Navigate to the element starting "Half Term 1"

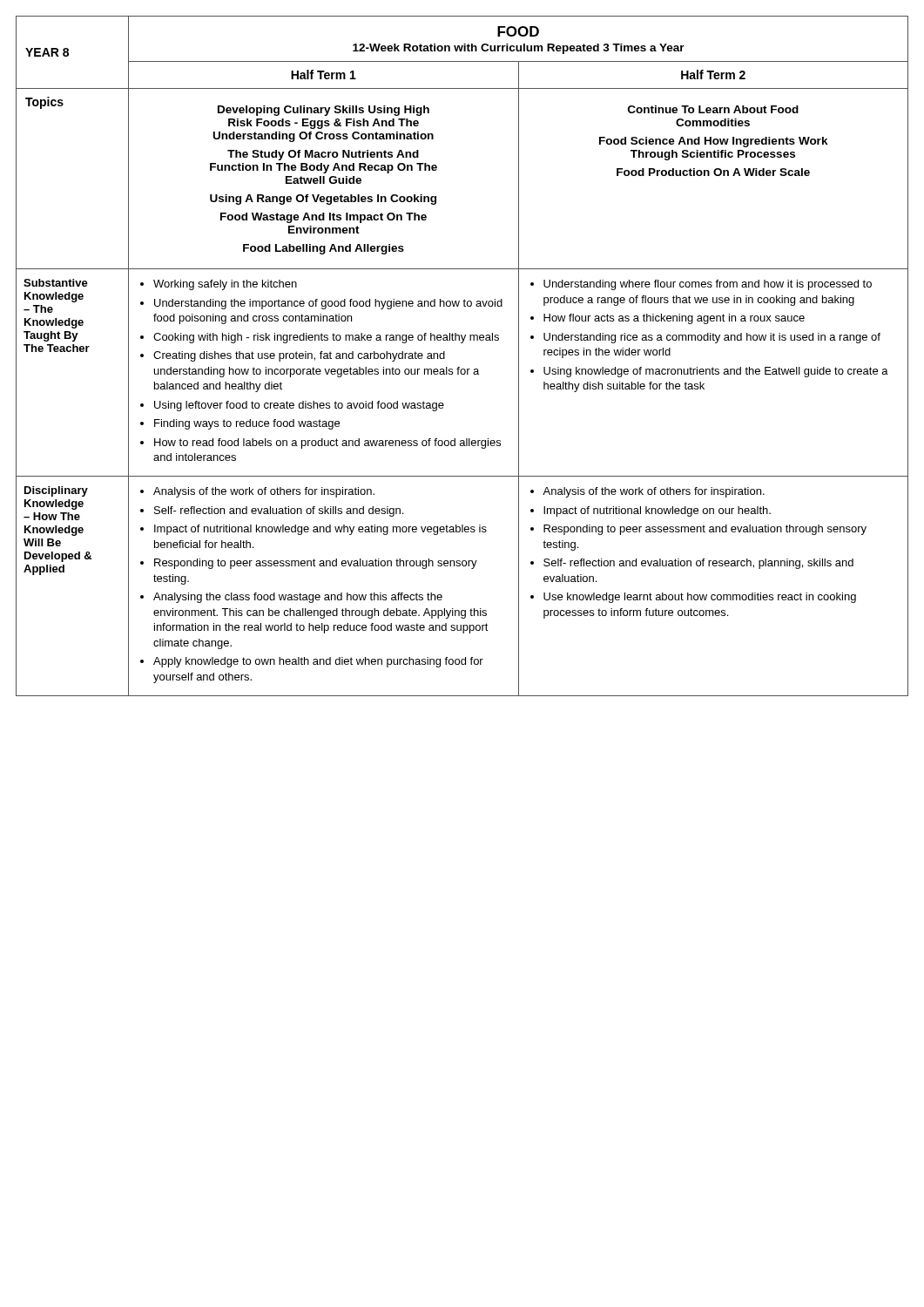click(323, 75)
